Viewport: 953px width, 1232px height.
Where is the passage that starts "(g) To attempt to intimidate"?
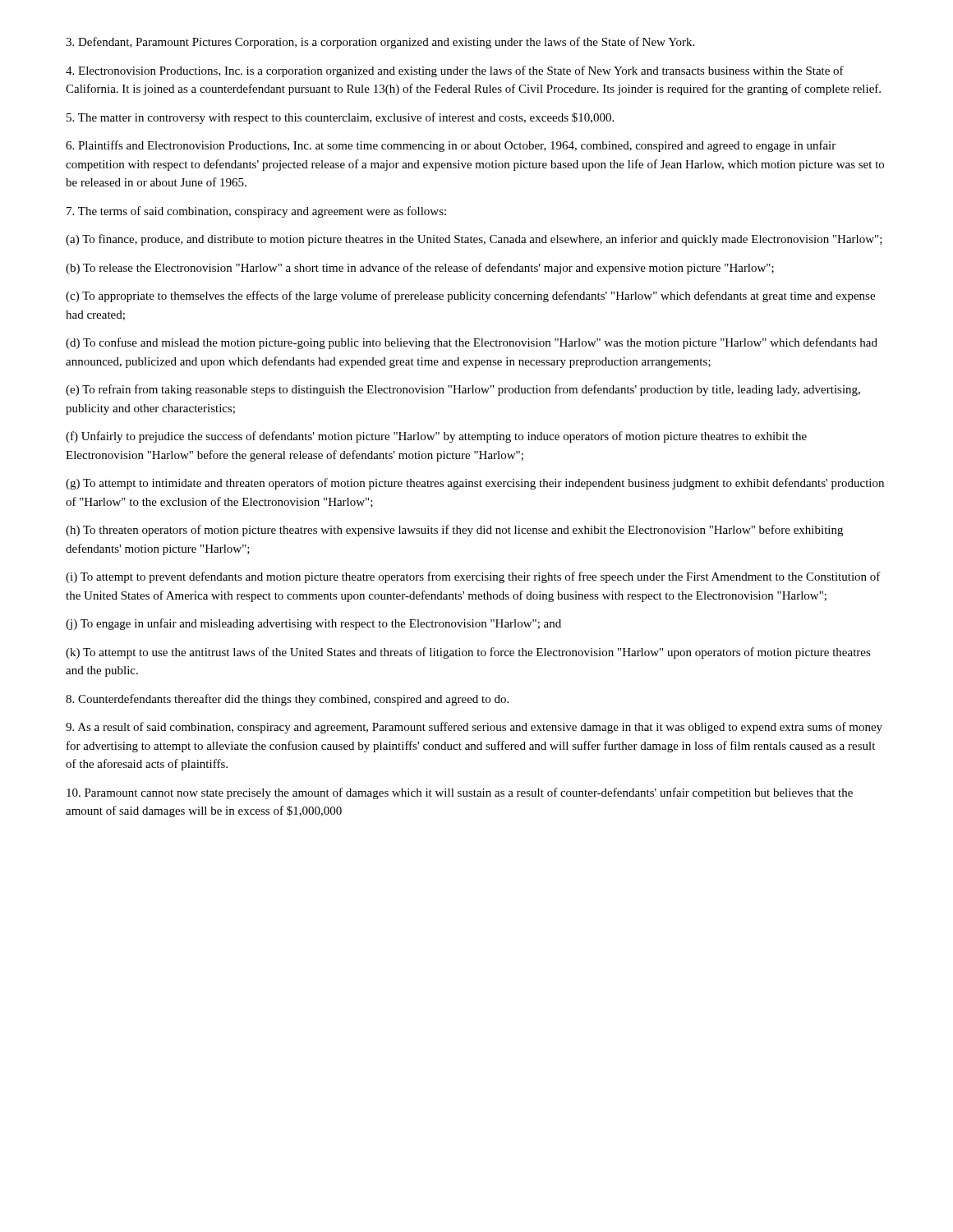pos(475,492)
